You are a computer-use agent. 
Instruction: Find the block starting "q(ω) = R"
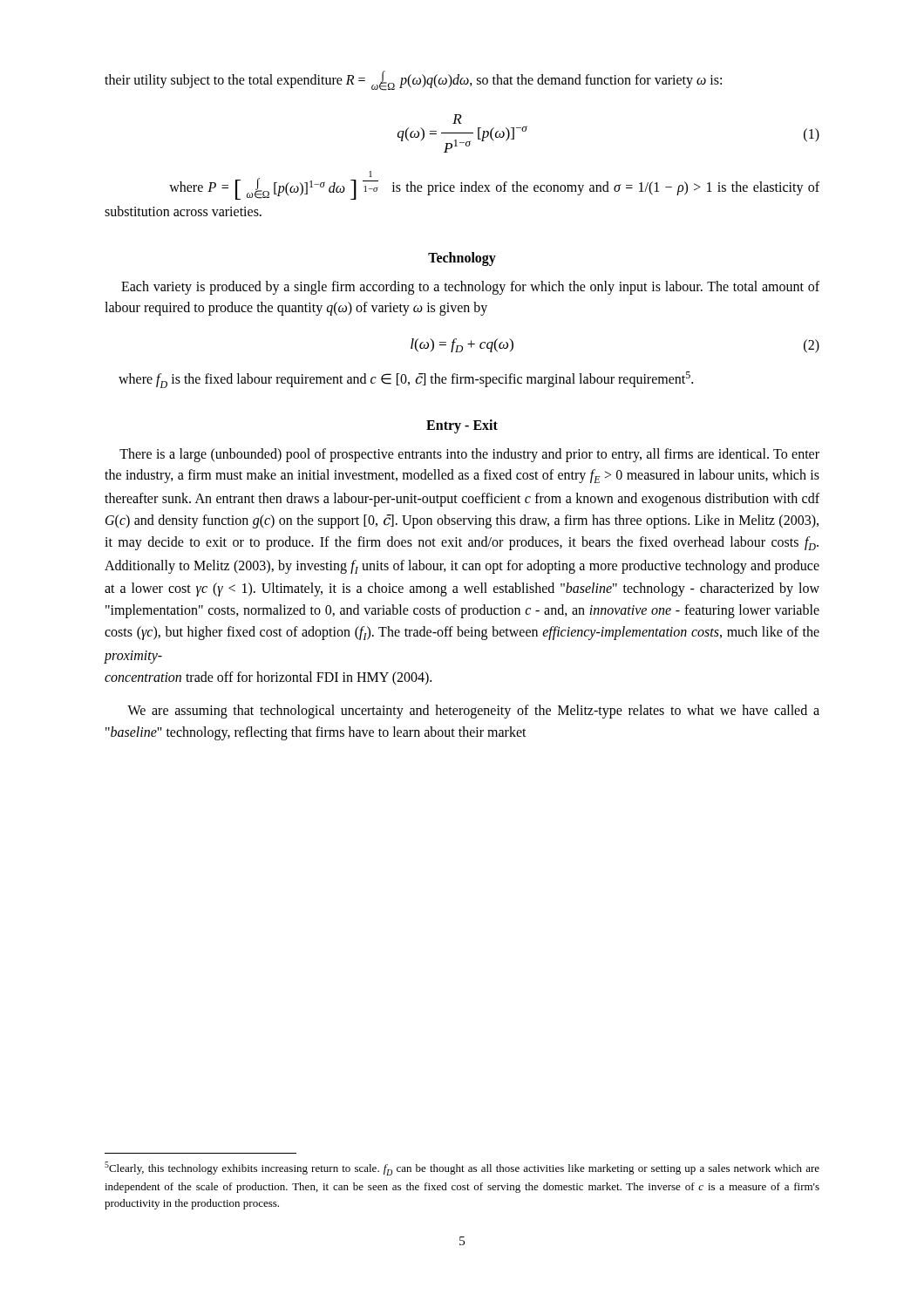pos(457,119)
